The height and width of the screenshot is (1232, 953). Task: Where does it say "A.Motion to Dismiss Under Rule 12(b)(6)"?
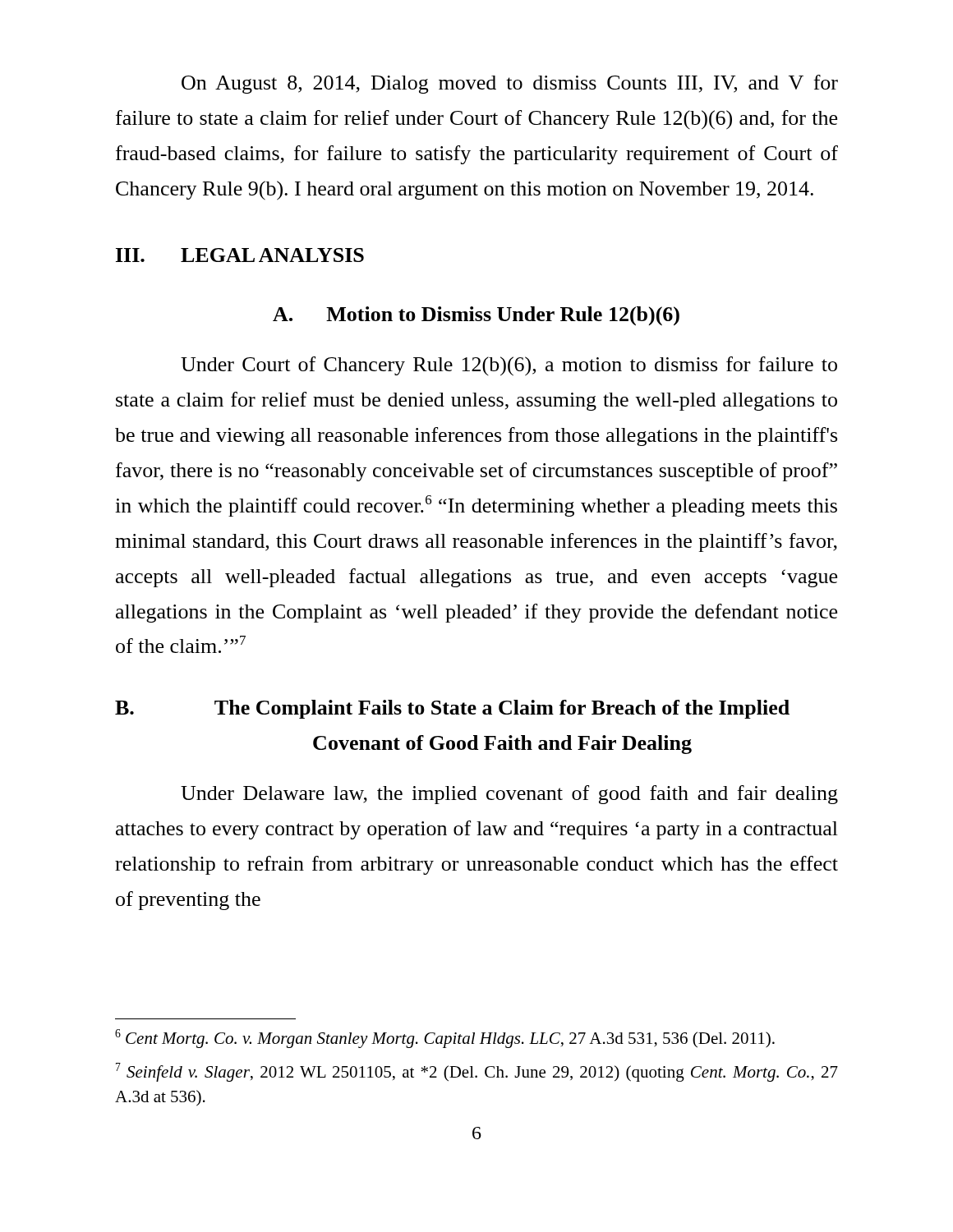[x=476, y=315]
